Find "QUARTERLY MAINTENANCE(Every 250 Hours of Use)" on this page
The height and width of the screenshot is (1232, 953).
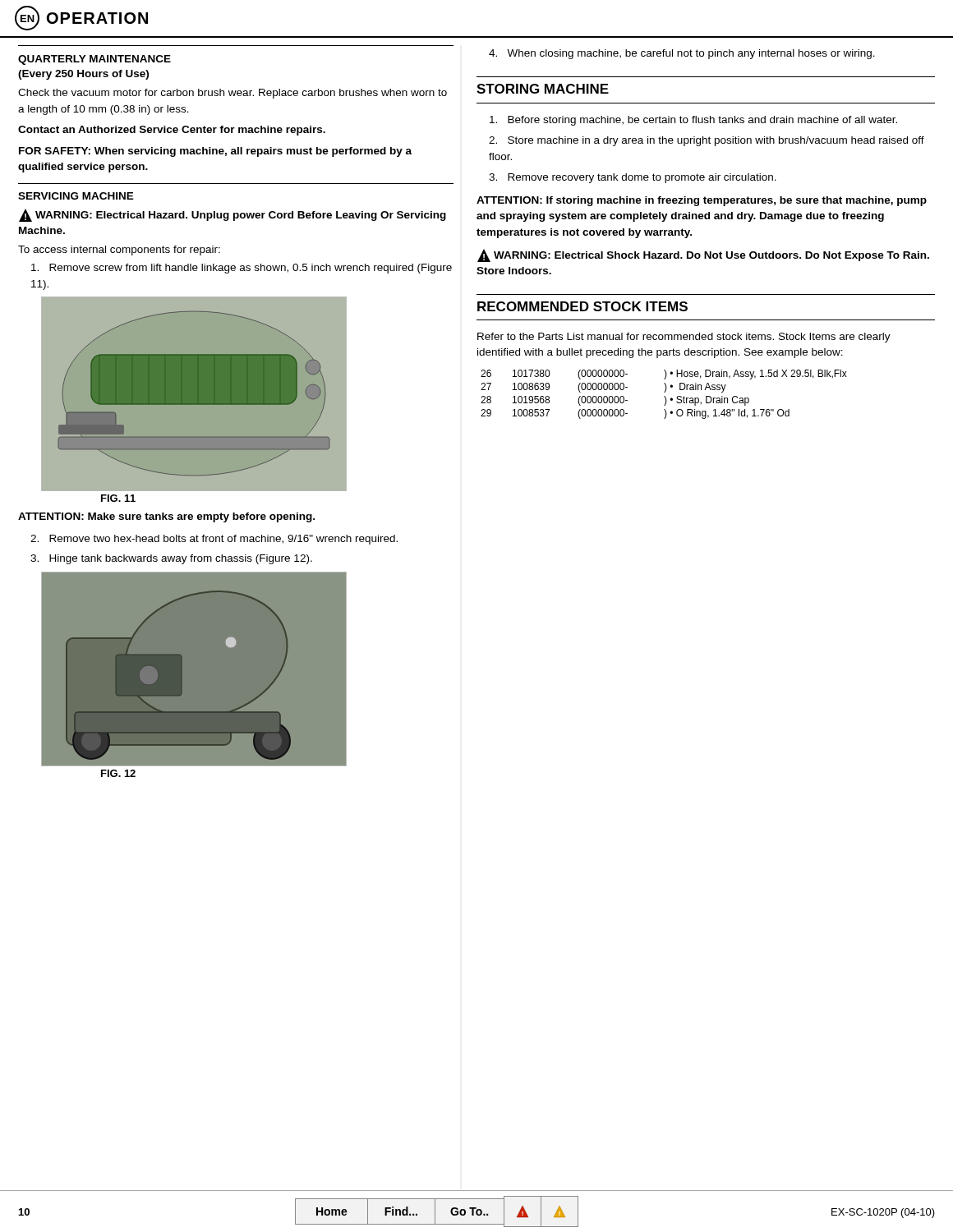pyautogui.click(x=94, y=66)
